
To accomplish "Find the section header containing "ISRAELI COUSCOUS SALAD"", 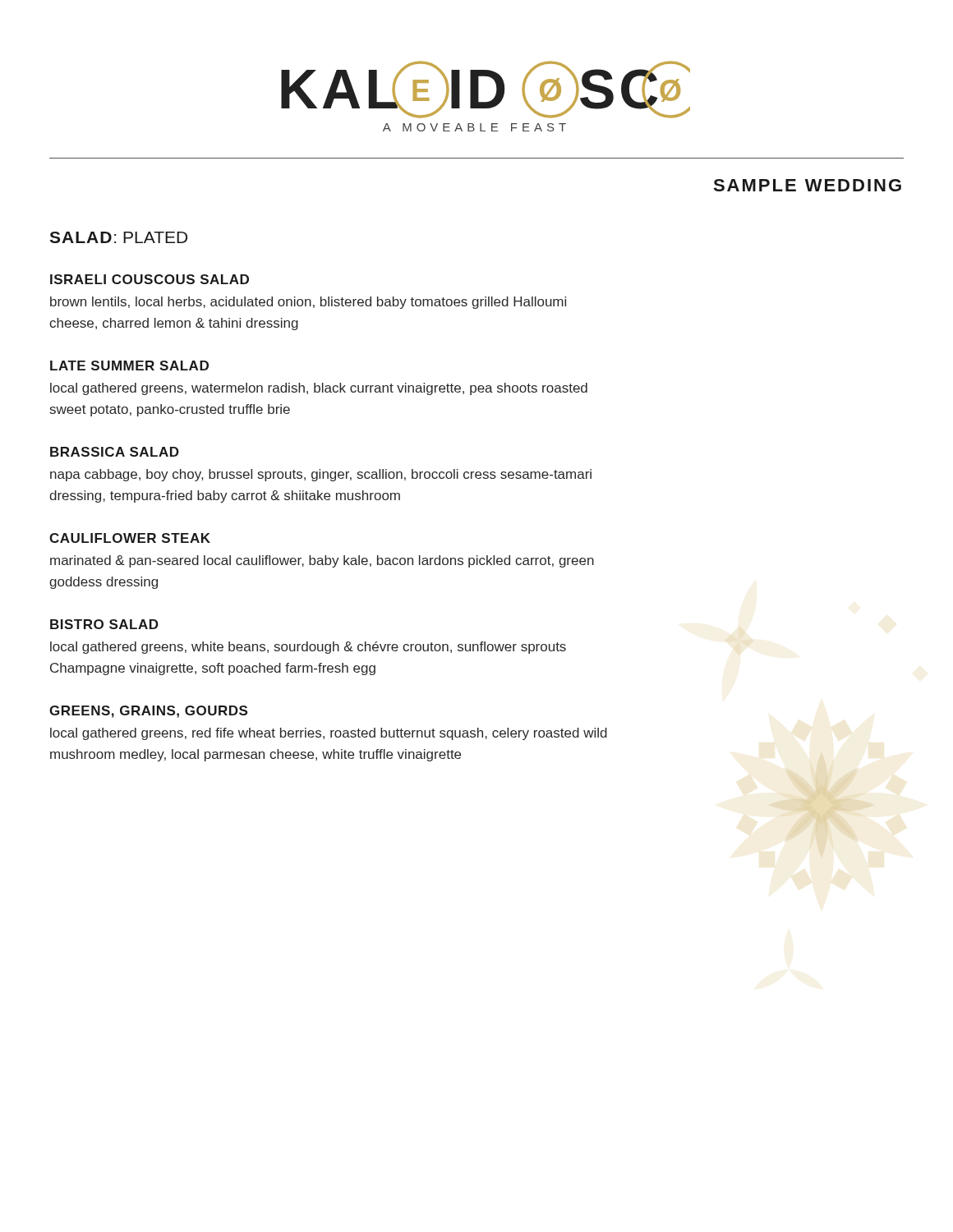I will click(x=150, y=279).
